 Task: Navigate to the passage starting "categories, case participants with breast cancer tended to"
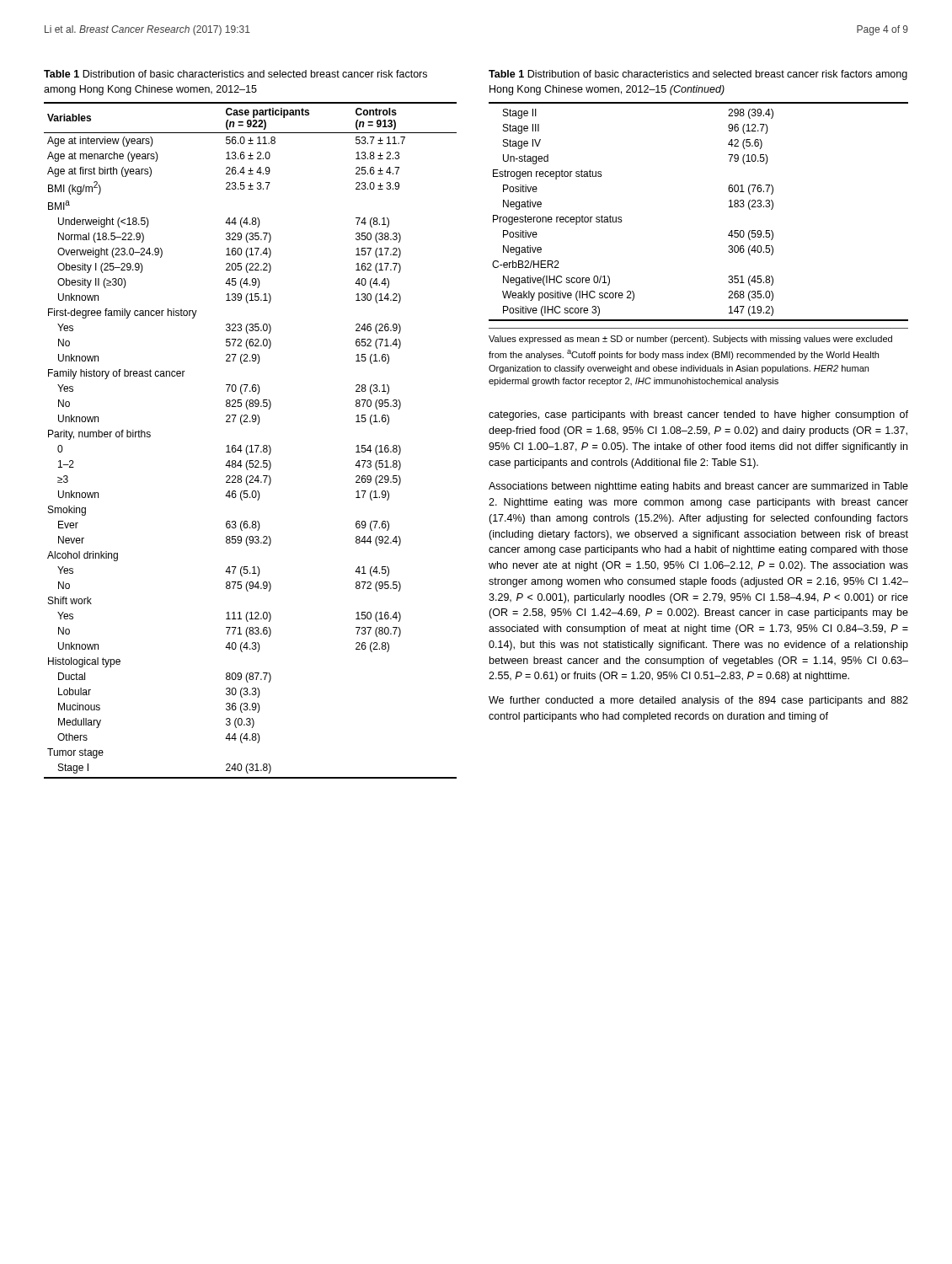click(698, 566)
